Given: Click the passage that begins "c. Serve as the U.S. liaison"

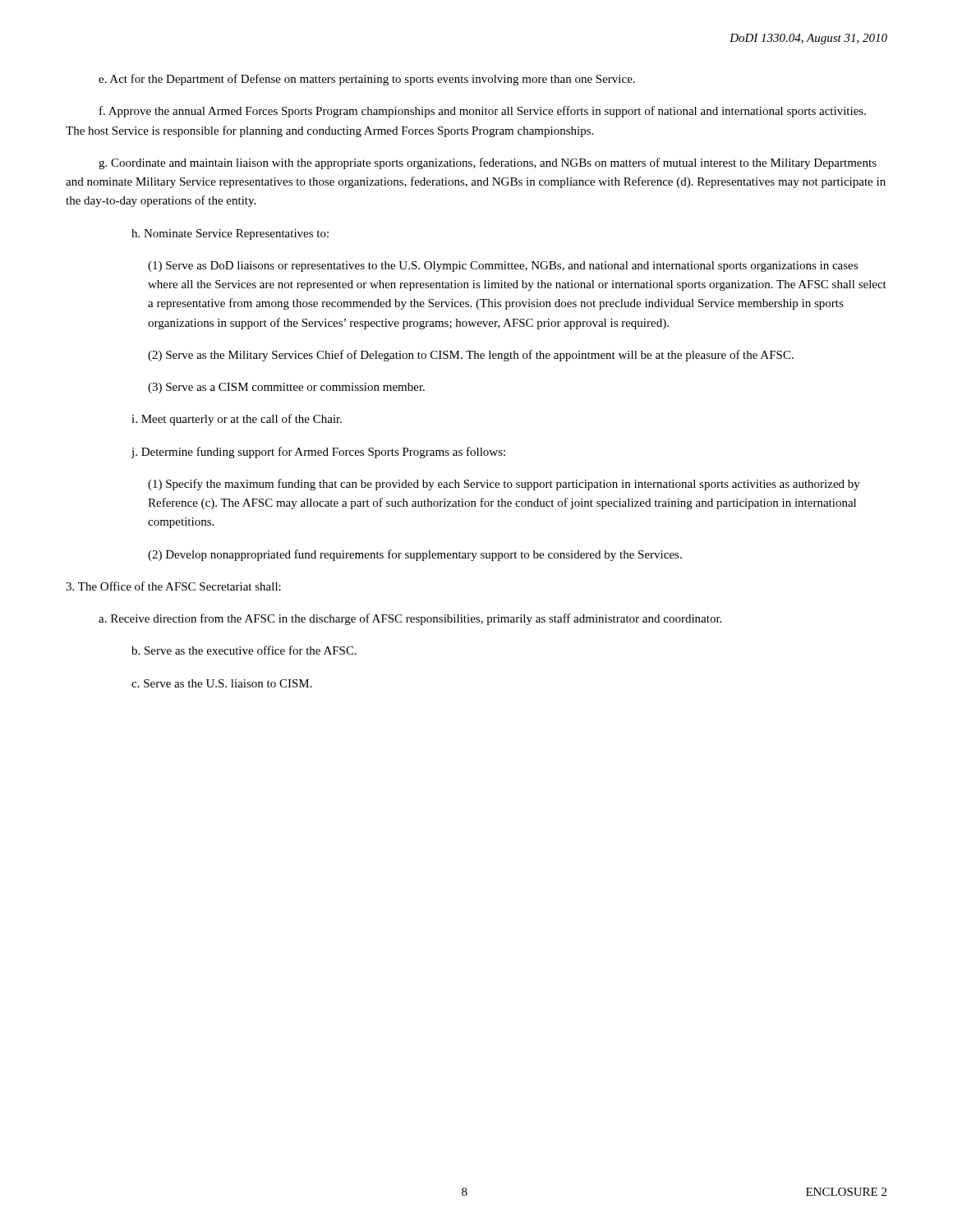Looking at the screenshot, I should 222,683.
